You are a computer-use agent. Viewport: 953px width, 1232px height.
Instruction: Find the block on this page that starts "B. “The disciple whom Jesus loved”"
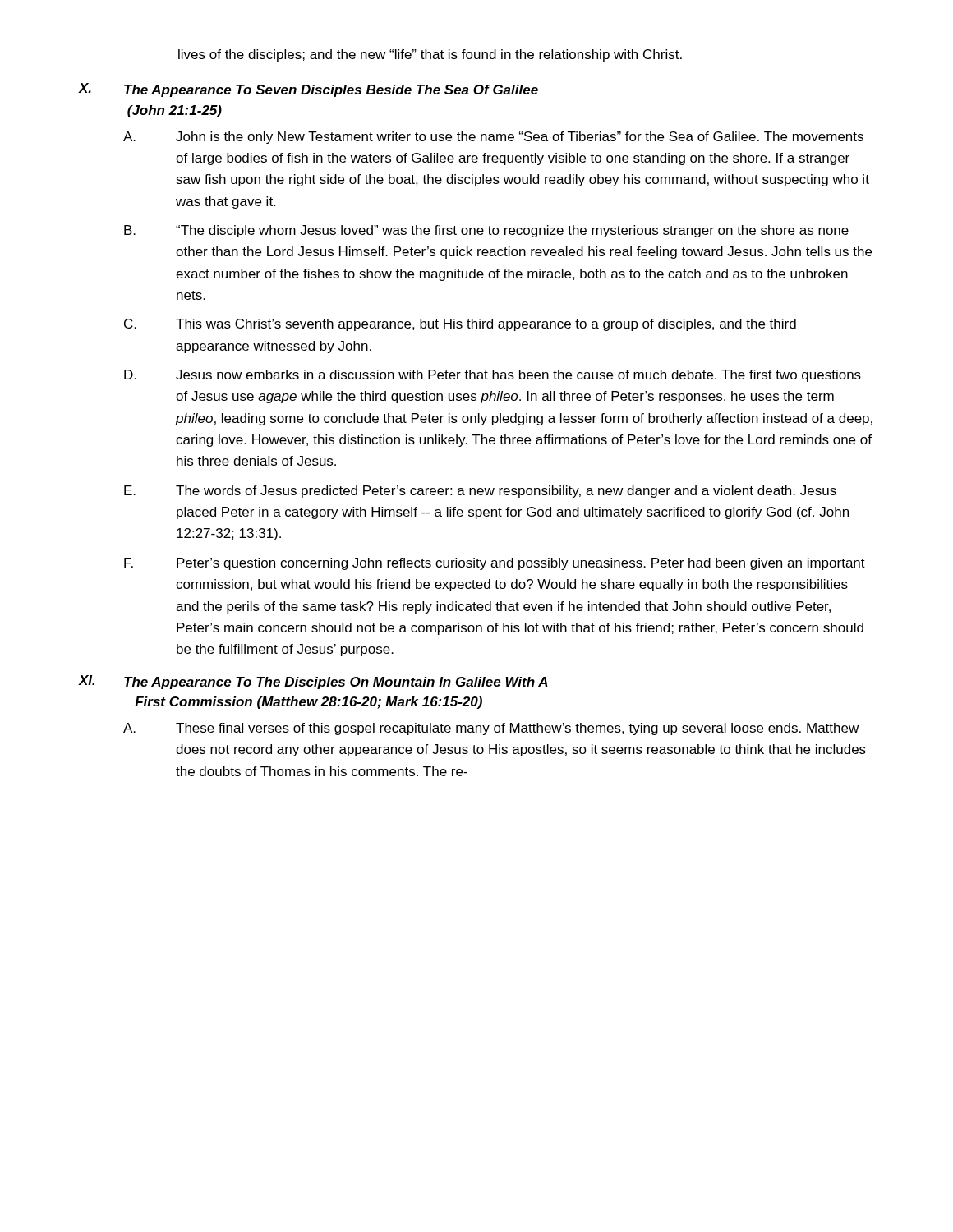pyautogui.click(x=499, y=263)
